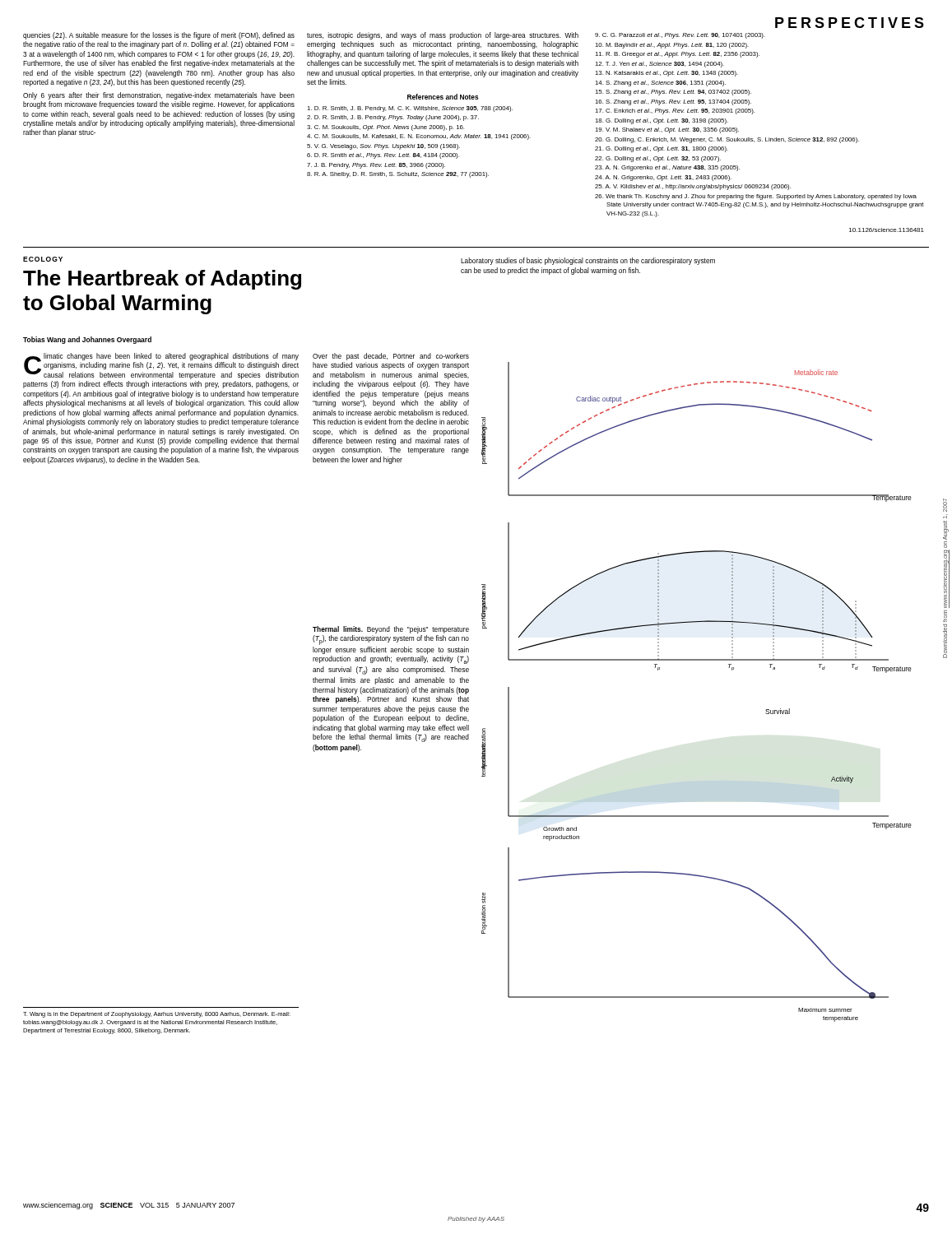Where is the passage that starts "21. G. Dolling et al., Opt. Lett."?
Image resolution: width=952 pixels, height=1234 pixels.
click(x=662, y=149)
